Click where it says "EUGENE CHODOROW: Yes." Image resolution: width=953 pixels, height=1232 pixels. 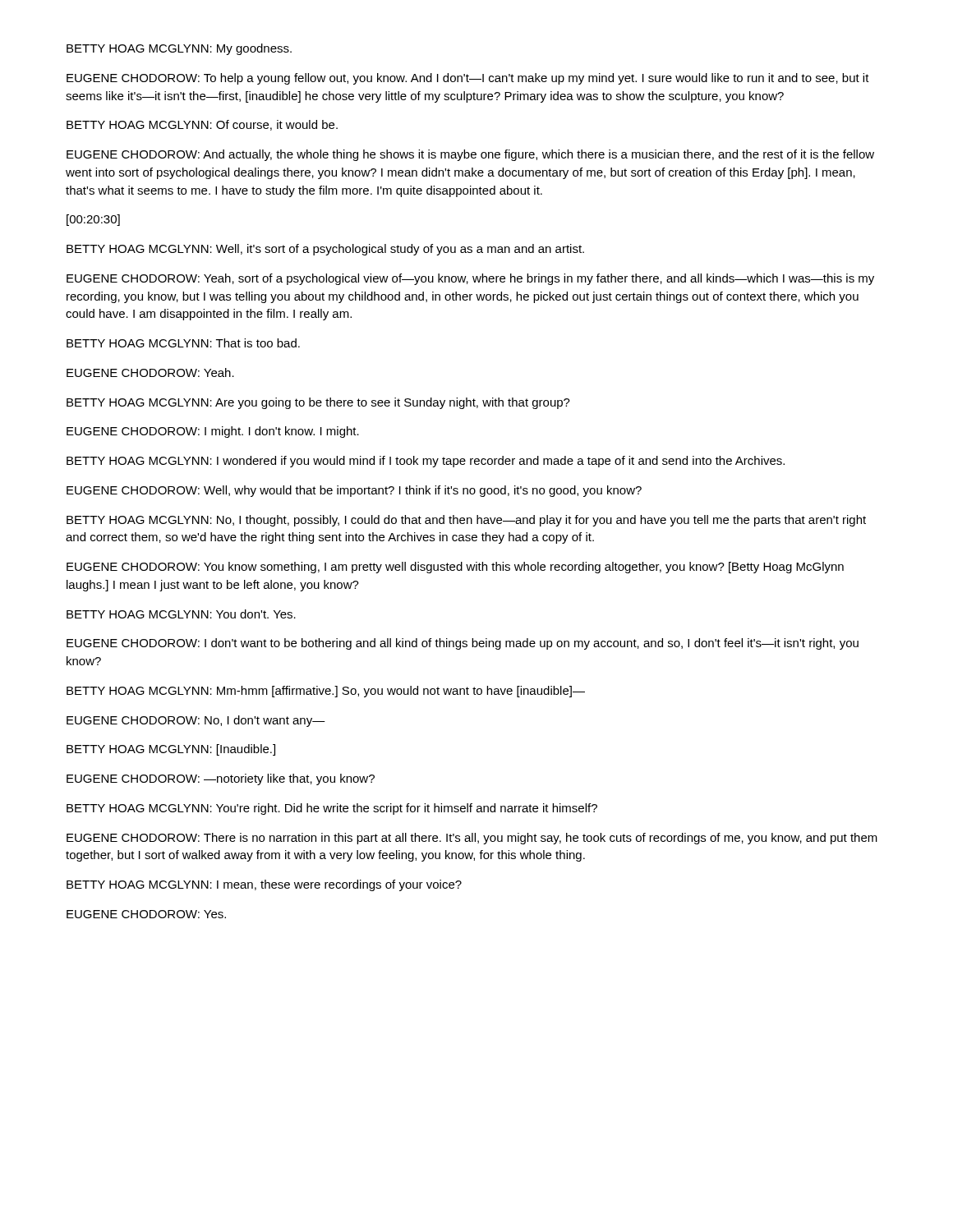click(146, 914)
